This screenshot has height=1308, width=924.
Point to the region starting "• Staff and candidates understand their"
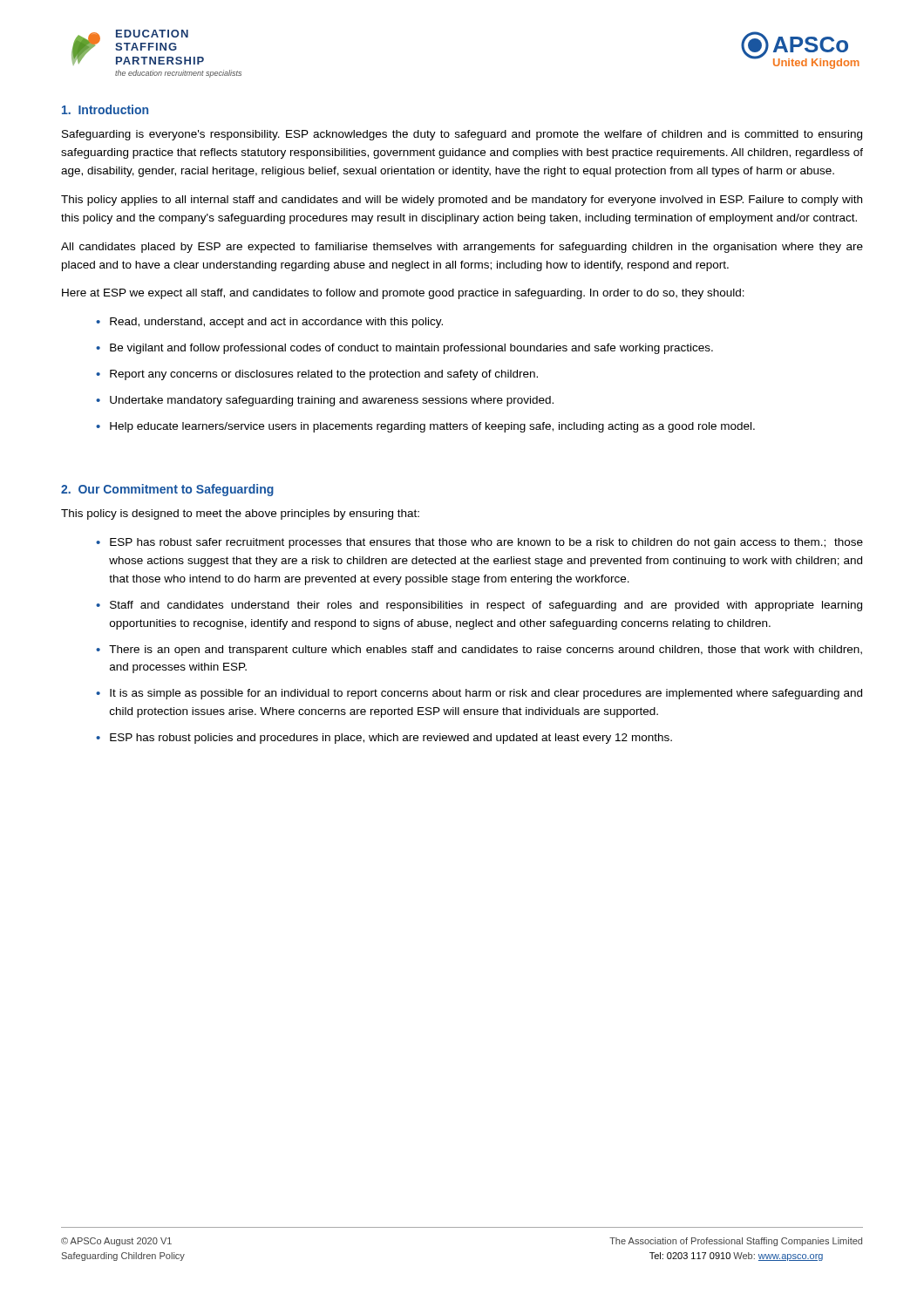479,614
